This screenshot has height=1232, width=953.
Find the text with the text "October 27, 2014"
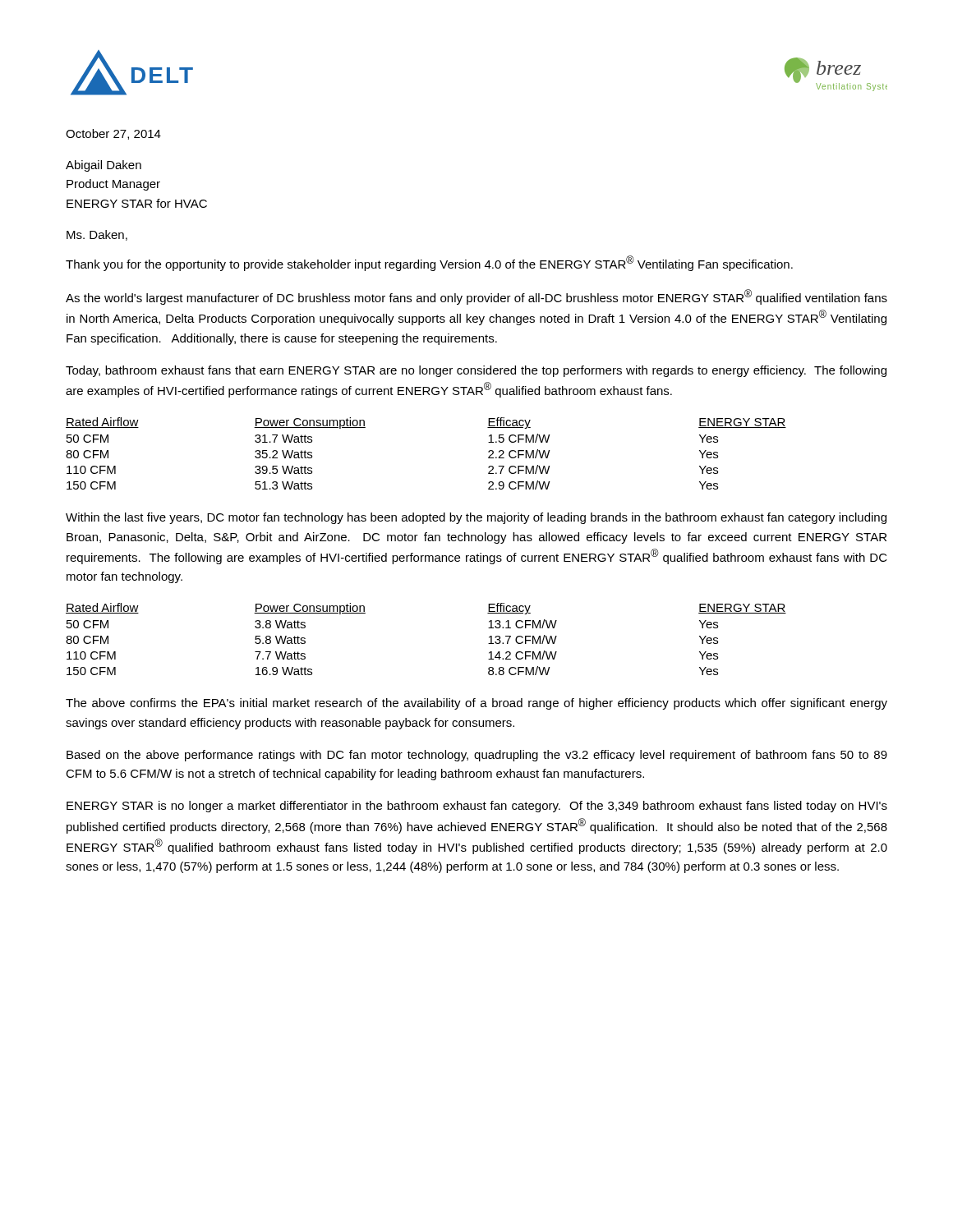tap(113, 133)
